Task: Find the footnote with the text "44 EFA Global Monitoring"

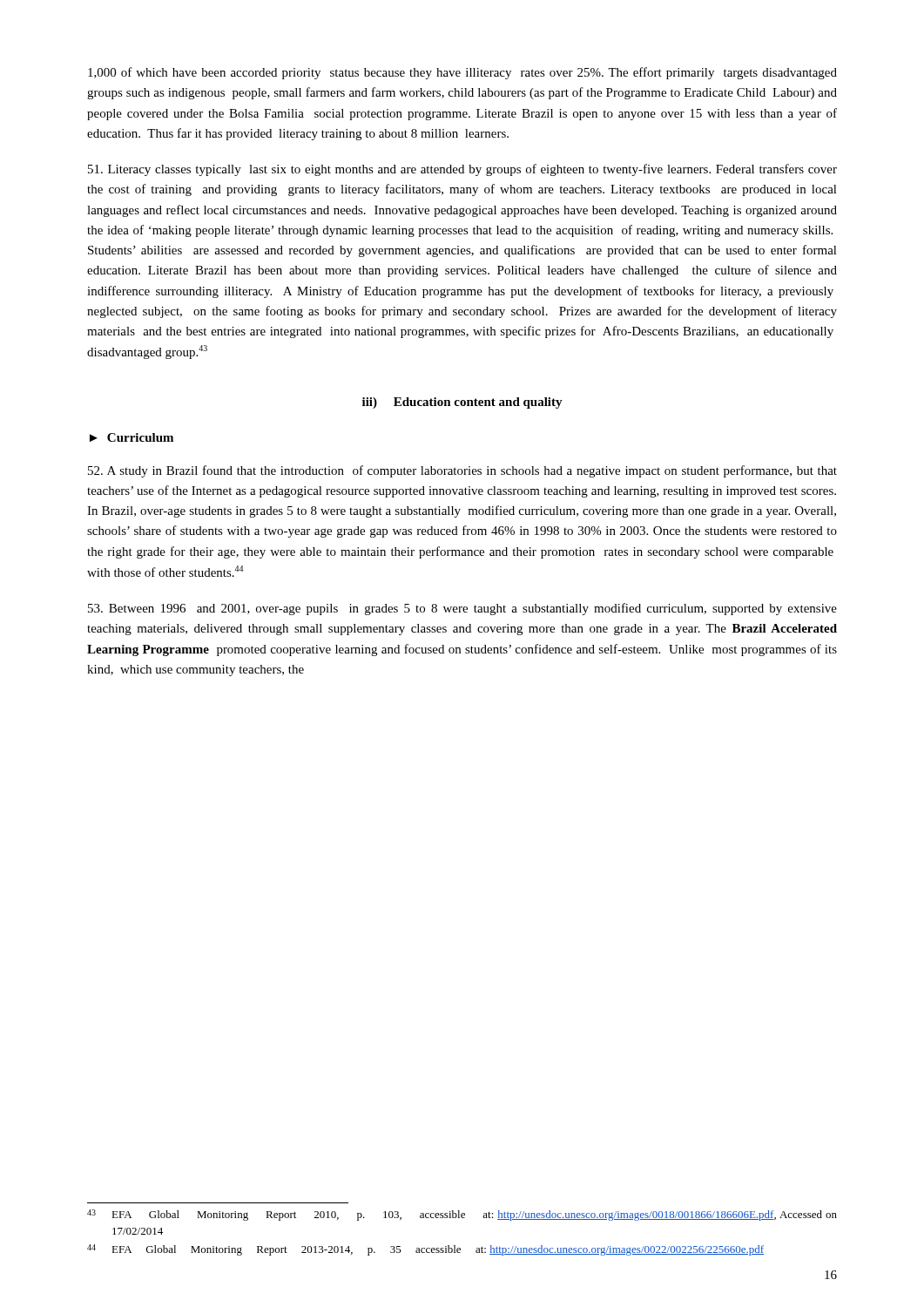Action: [x=462, y=1251]
